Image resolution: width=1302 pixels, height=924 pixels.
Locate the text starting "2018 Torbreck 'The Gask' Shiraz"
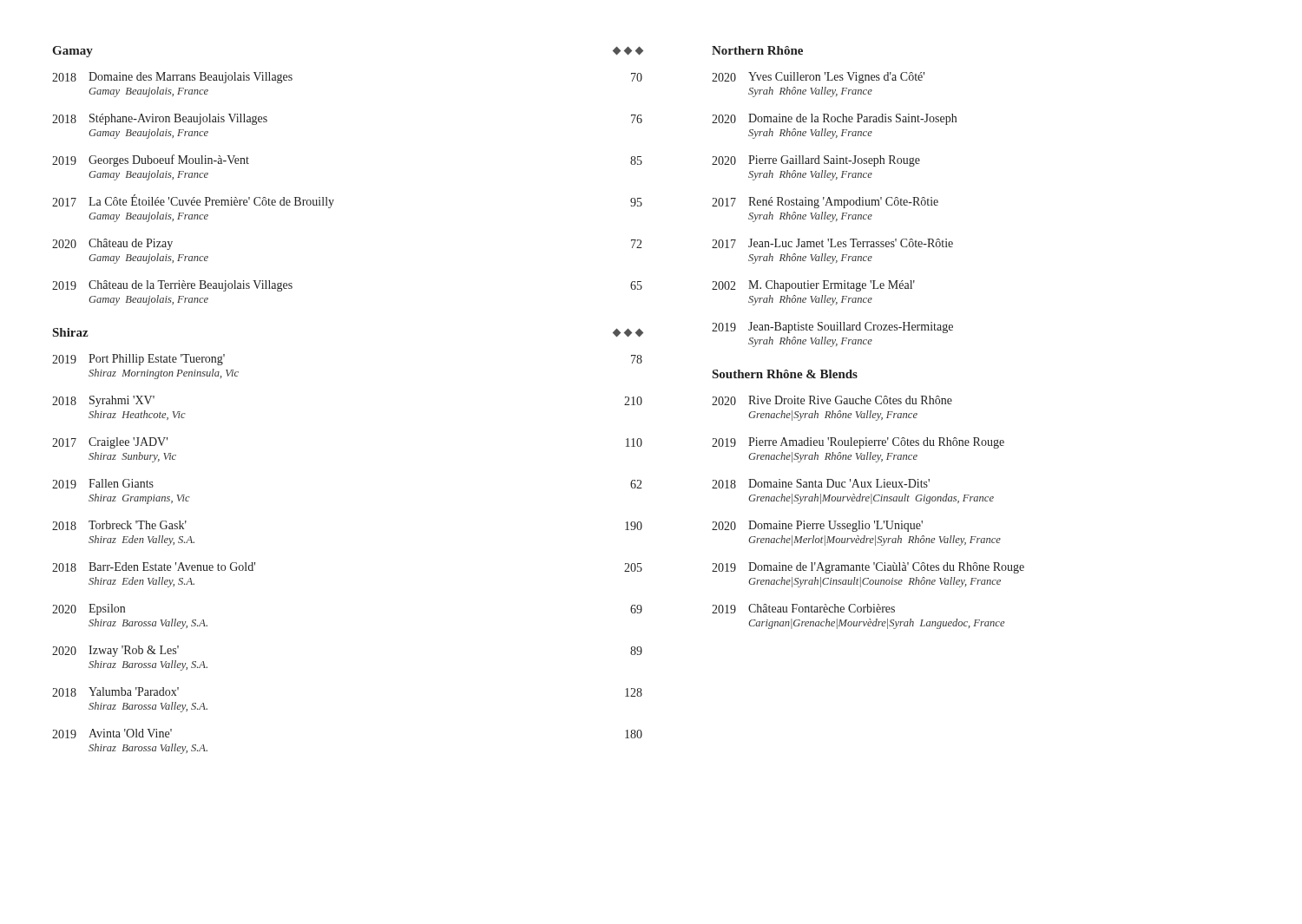point(67,525)
